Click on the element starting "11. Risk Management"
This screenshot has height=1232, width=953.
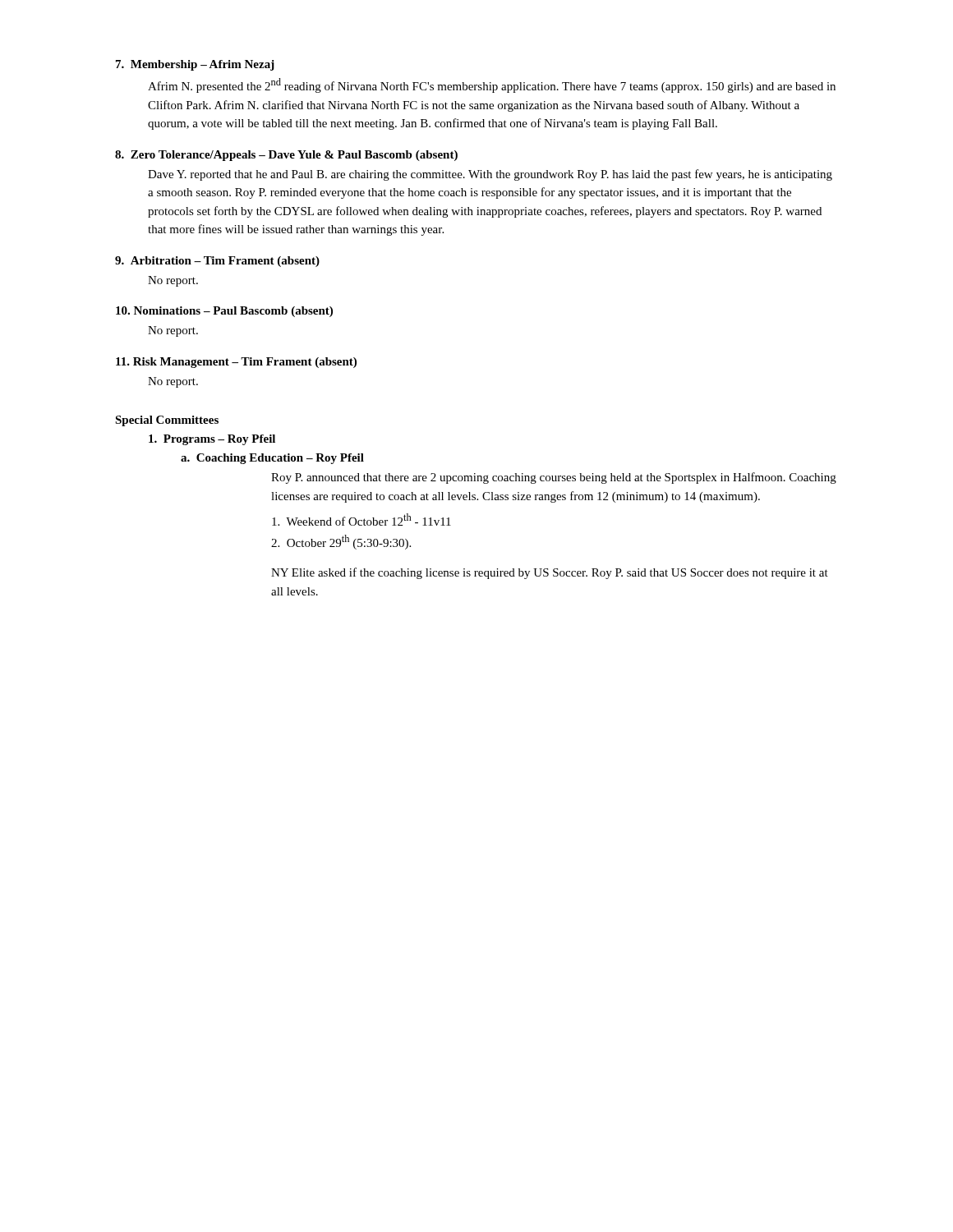coord(236,363)
